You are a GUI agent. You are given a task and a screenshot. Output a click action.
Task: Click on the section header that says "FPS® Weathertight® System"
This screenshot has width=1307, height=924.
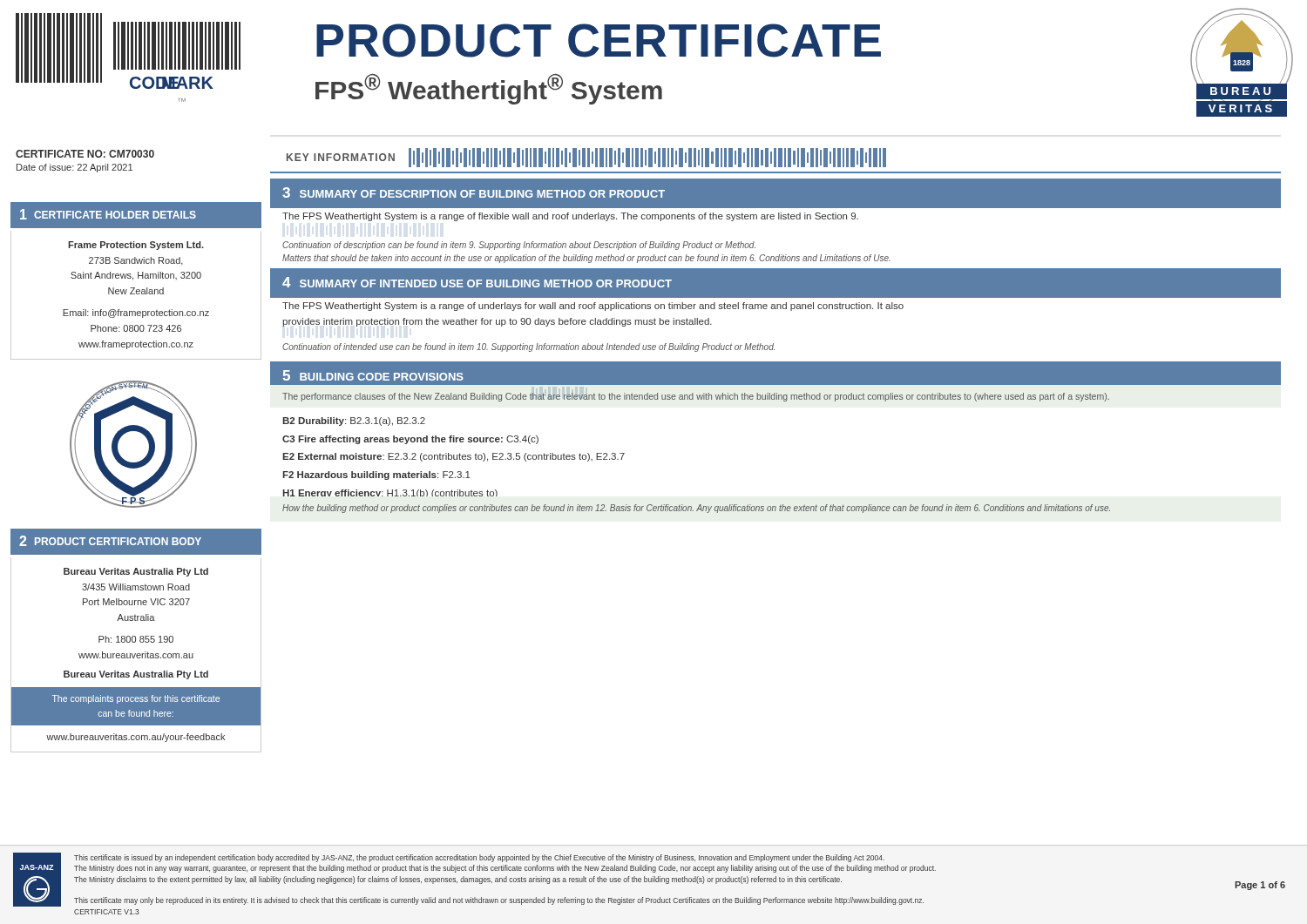tap(489, 87)
